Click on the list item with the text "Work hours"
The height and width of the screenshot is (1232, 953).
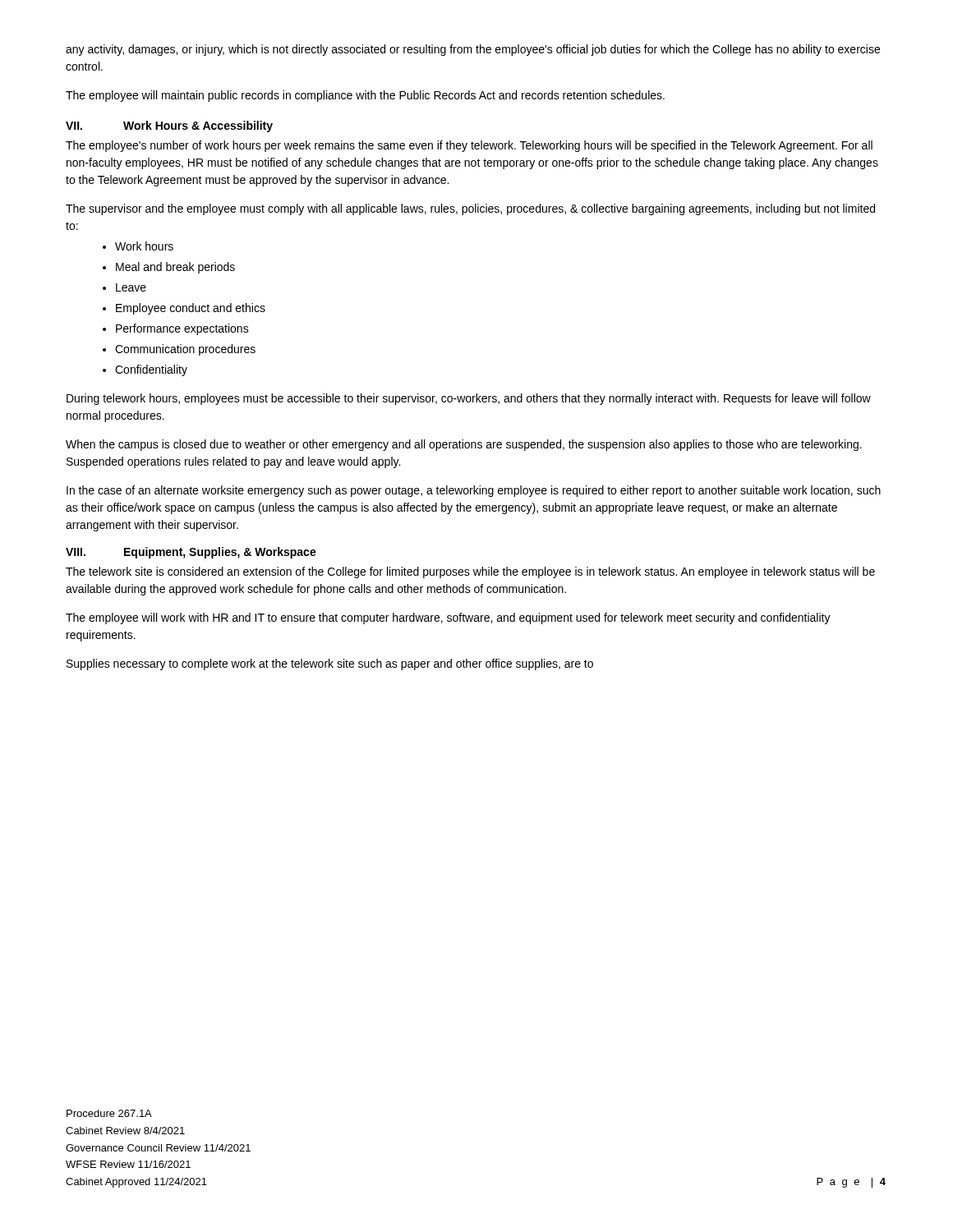pyautogui.click(x=144, y=246)
